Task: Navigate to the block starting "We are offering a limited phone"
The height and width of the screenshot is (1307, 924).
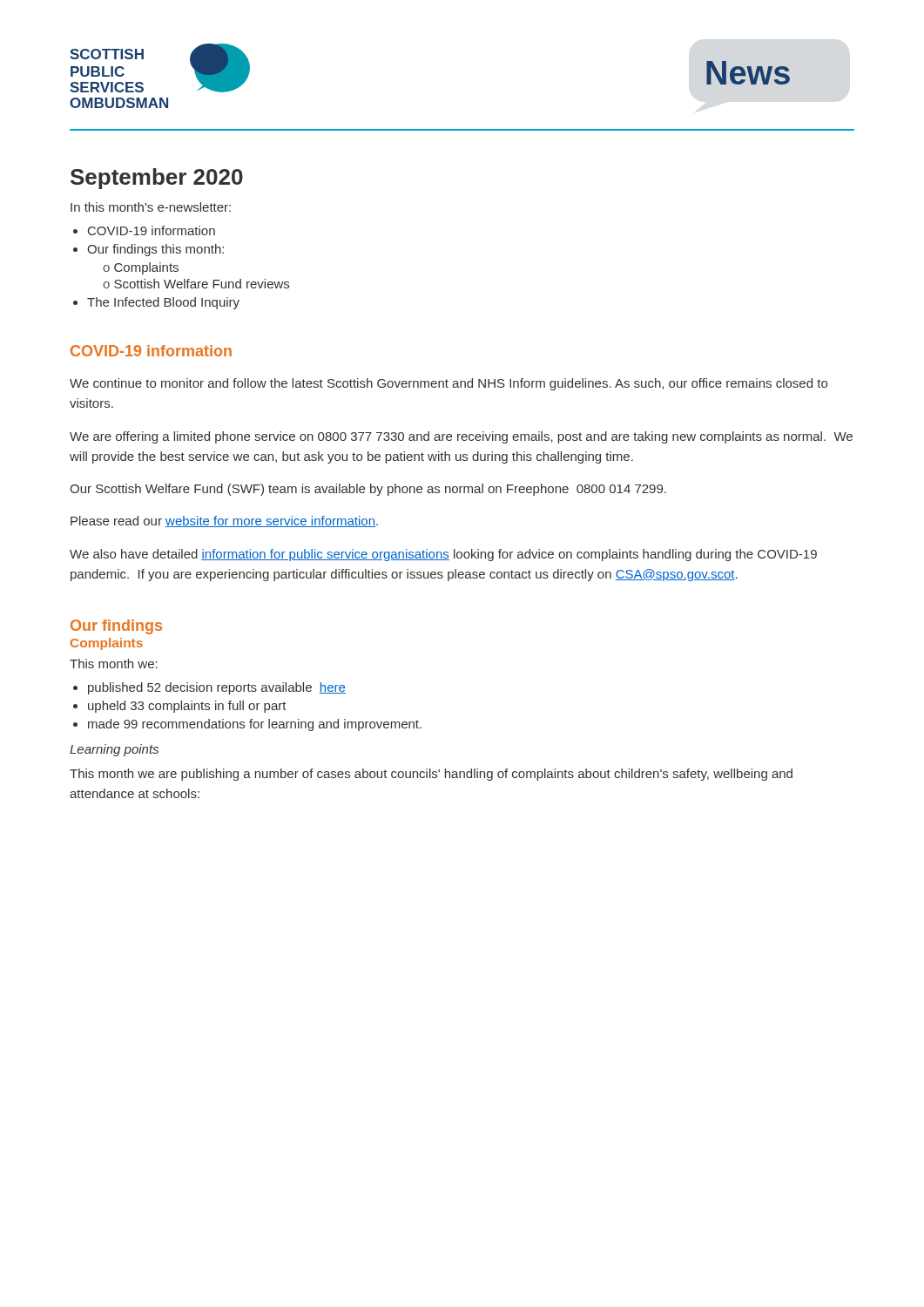Action: click(x=461, y=446)
